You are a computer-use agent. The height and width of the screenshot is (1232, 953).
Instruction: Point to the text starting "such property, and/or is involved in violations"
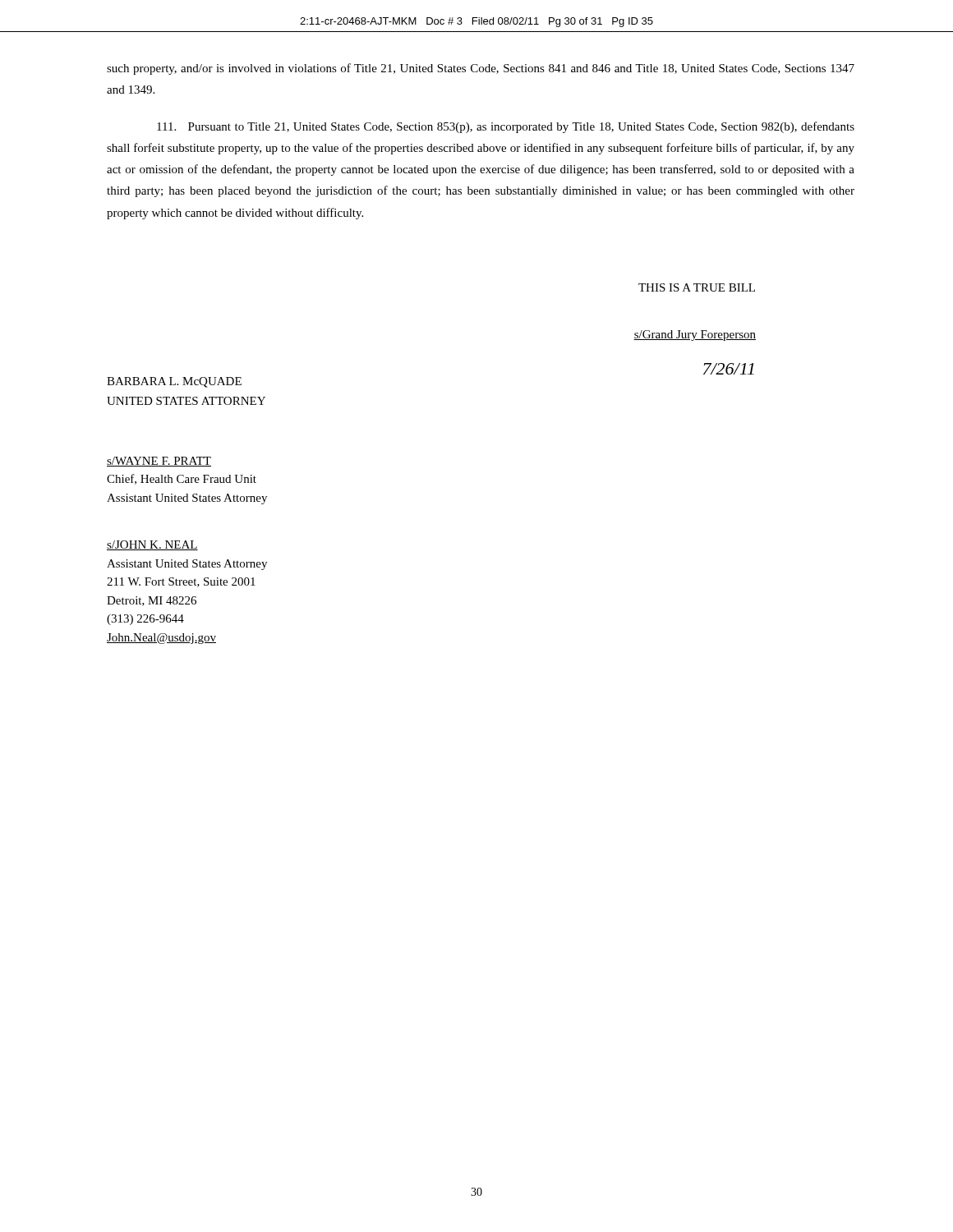(x=481, y=79)
